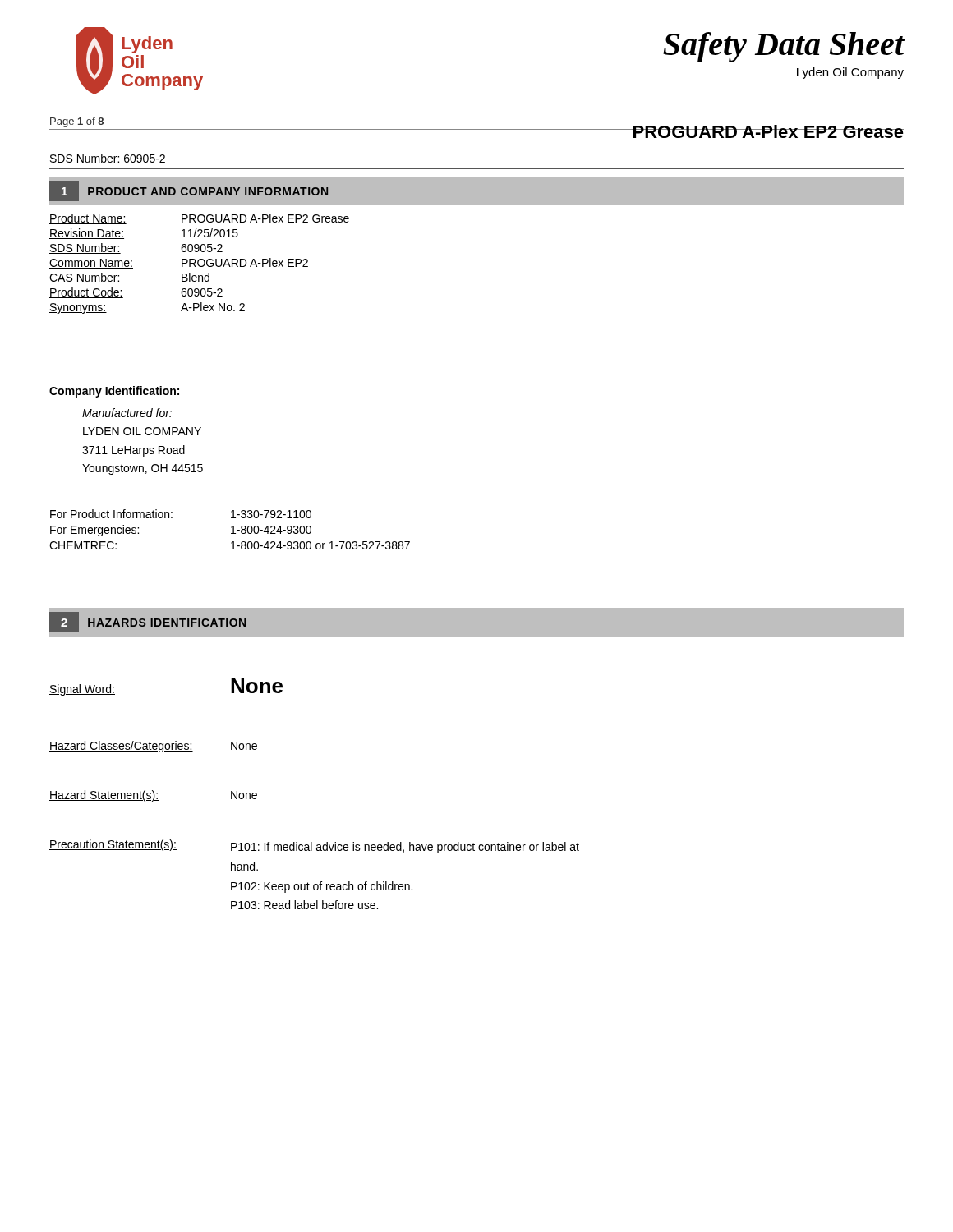Locate the block starting "1 PRODUCT AND COMPANY INFORMATION"
The image size is (953, 1232).
[x=189, y=191]
